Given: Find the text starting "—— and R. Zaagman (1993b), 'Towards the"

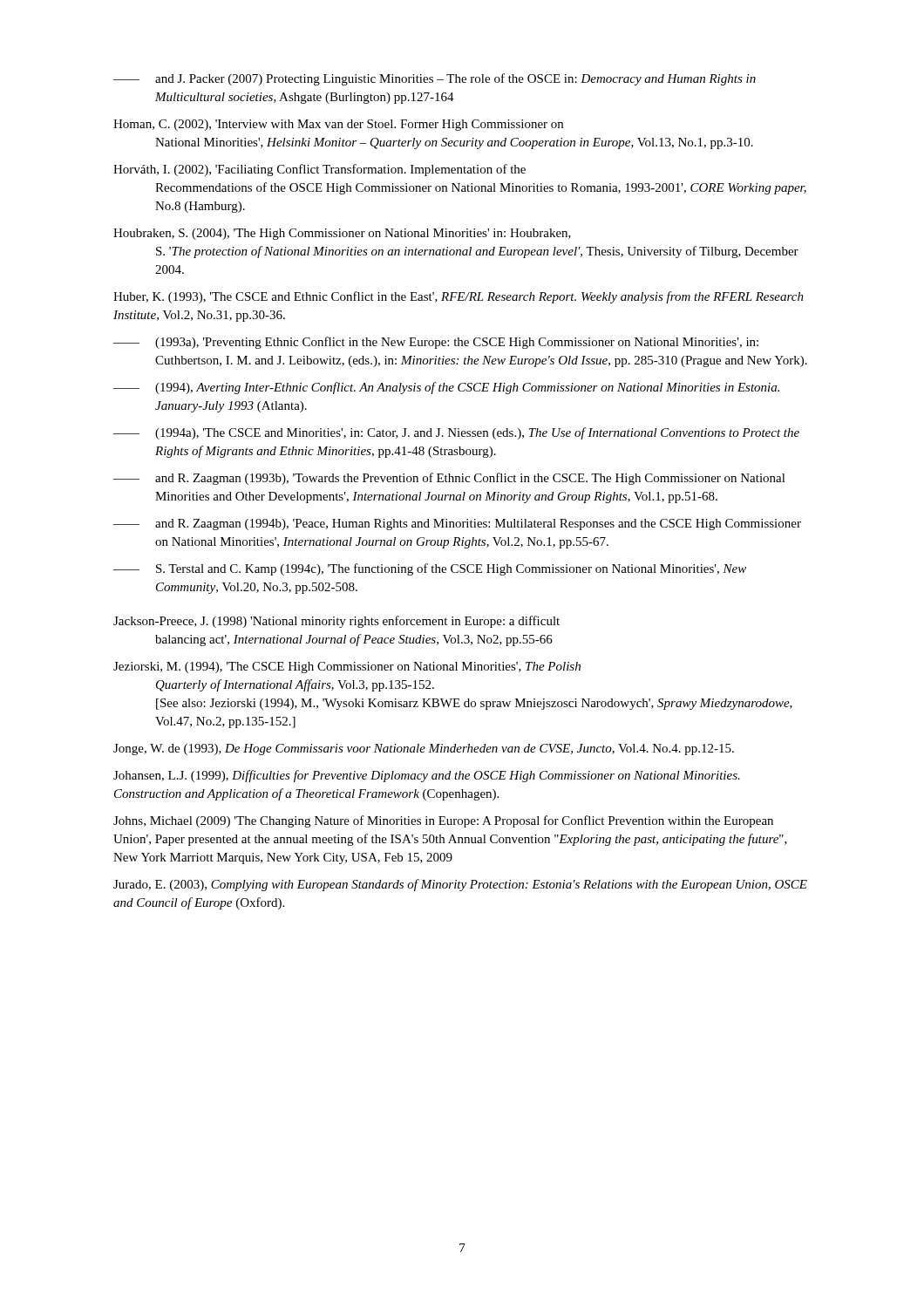Looking at the screenshot, I should point(462,487).
